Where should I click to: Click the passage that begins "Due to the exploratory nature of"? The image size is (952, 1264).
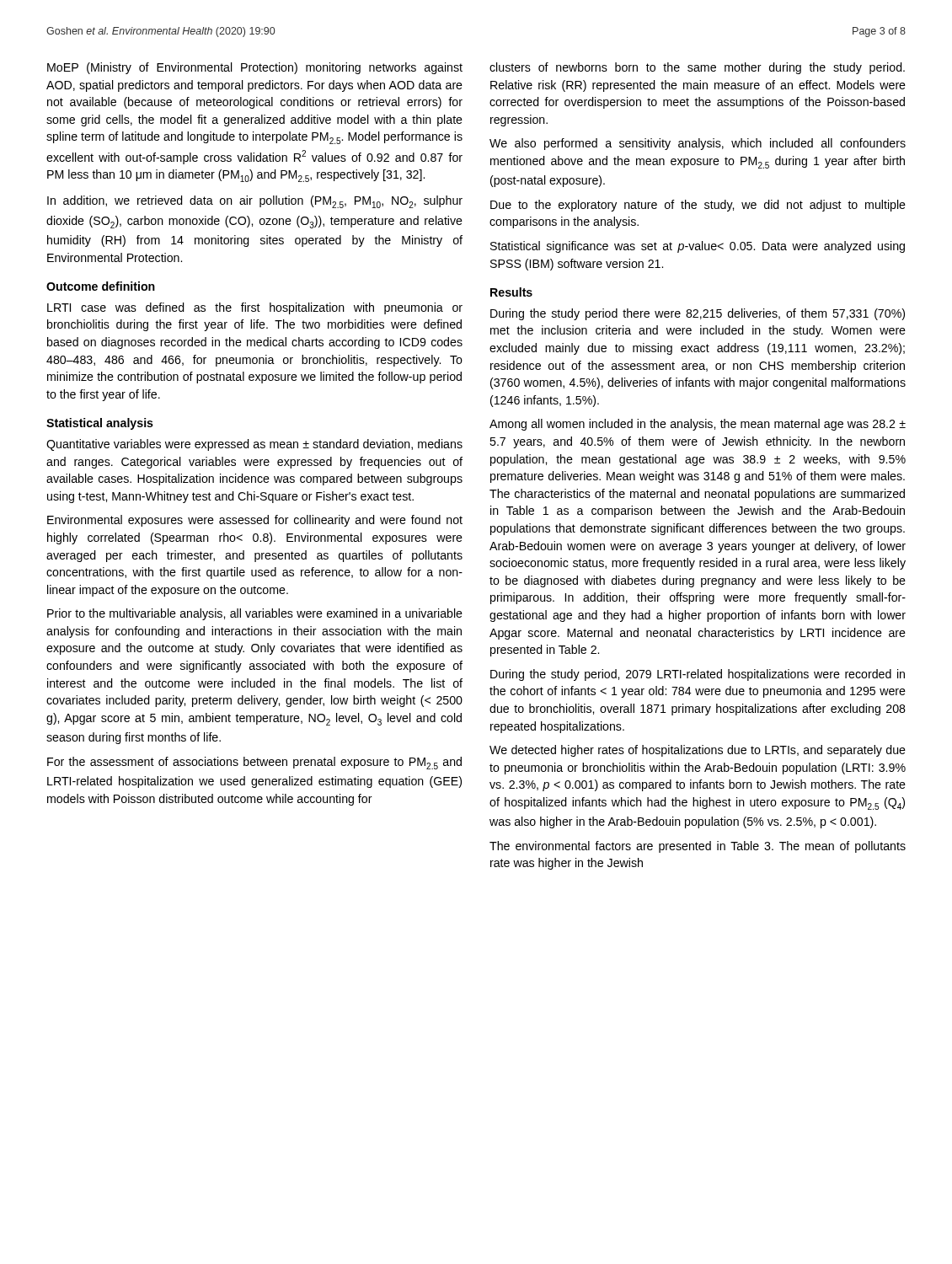698,214
